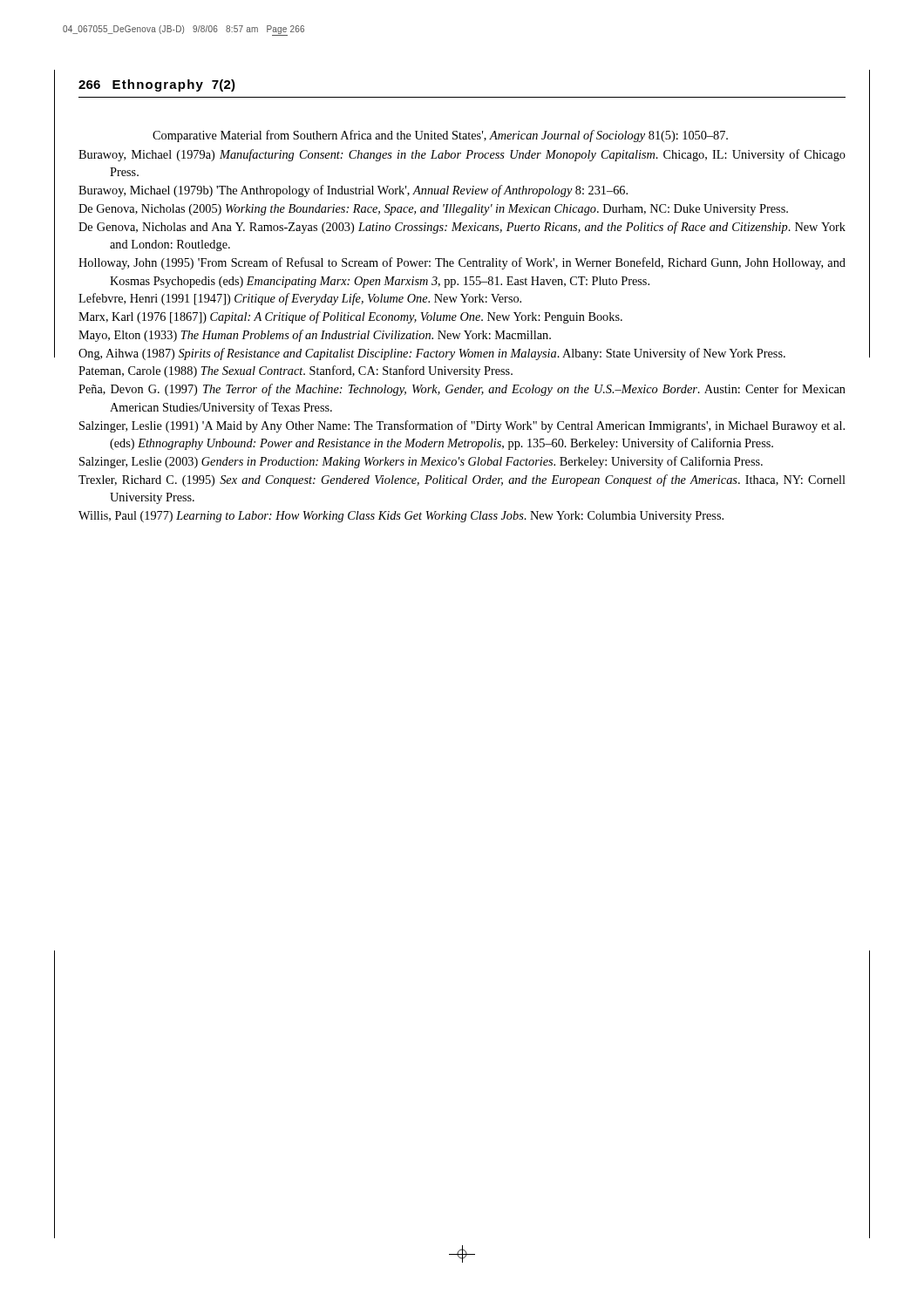Locate the block of text that opens with "Willis, Paul (1977)"
The image size is (924, 1308).
pyautogui.click(x=401, y=515)
